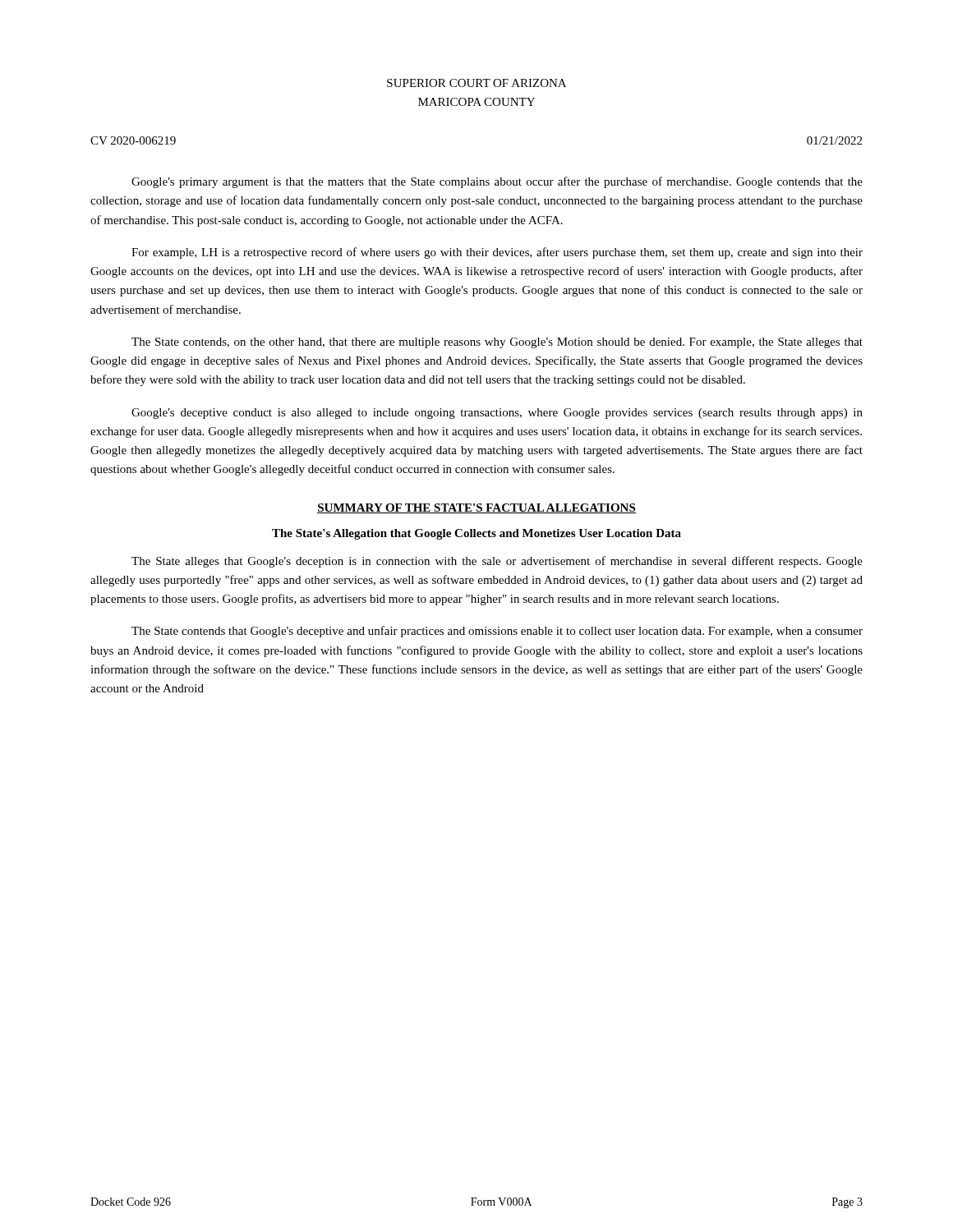Where is the passage that starts "For example, LH is a retrospective record of"?
The image size is (953, 1232).
pos(476,281)
